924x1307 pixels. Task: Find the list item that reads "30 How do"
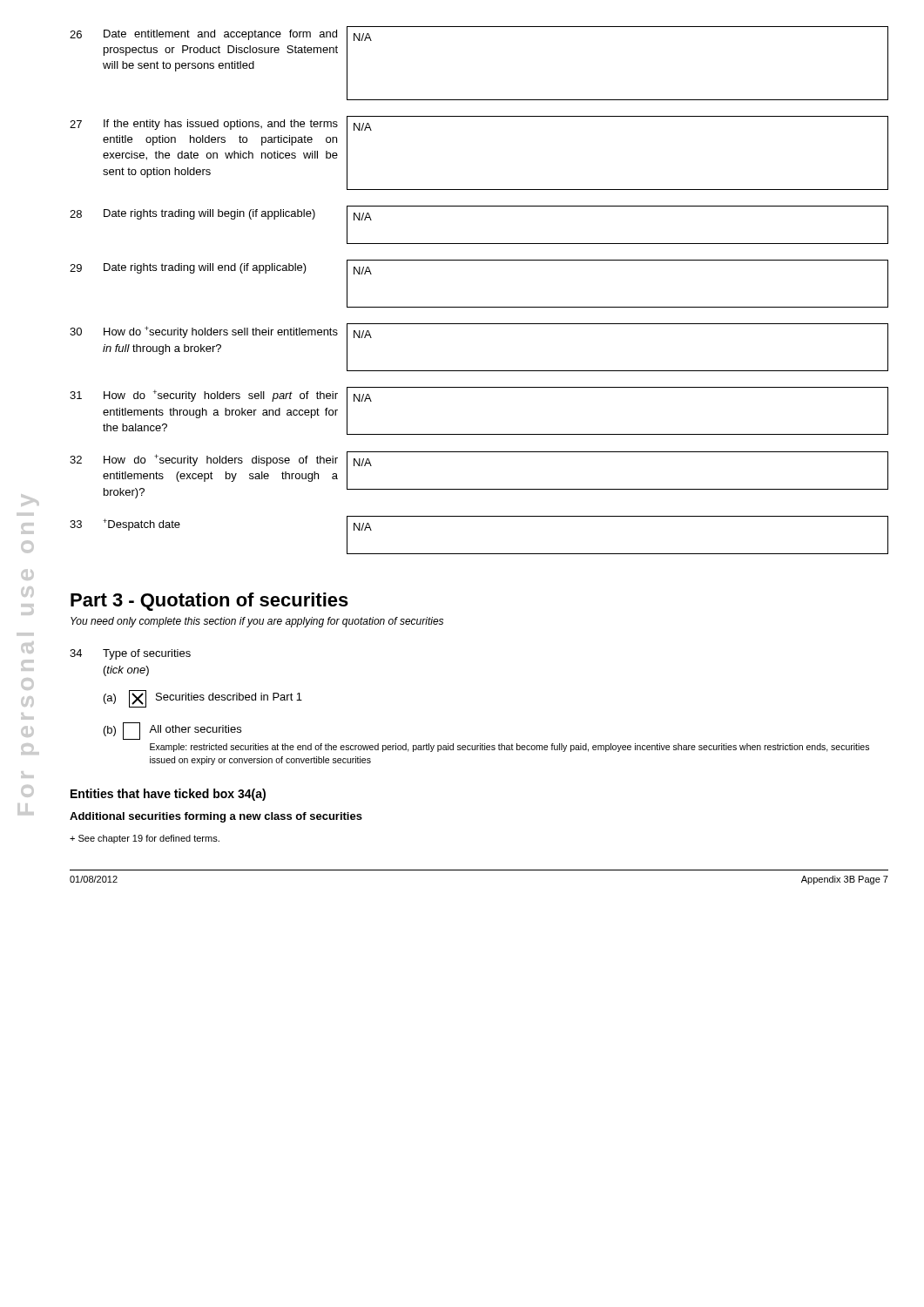pyautogui.click(x=479, y=347)
